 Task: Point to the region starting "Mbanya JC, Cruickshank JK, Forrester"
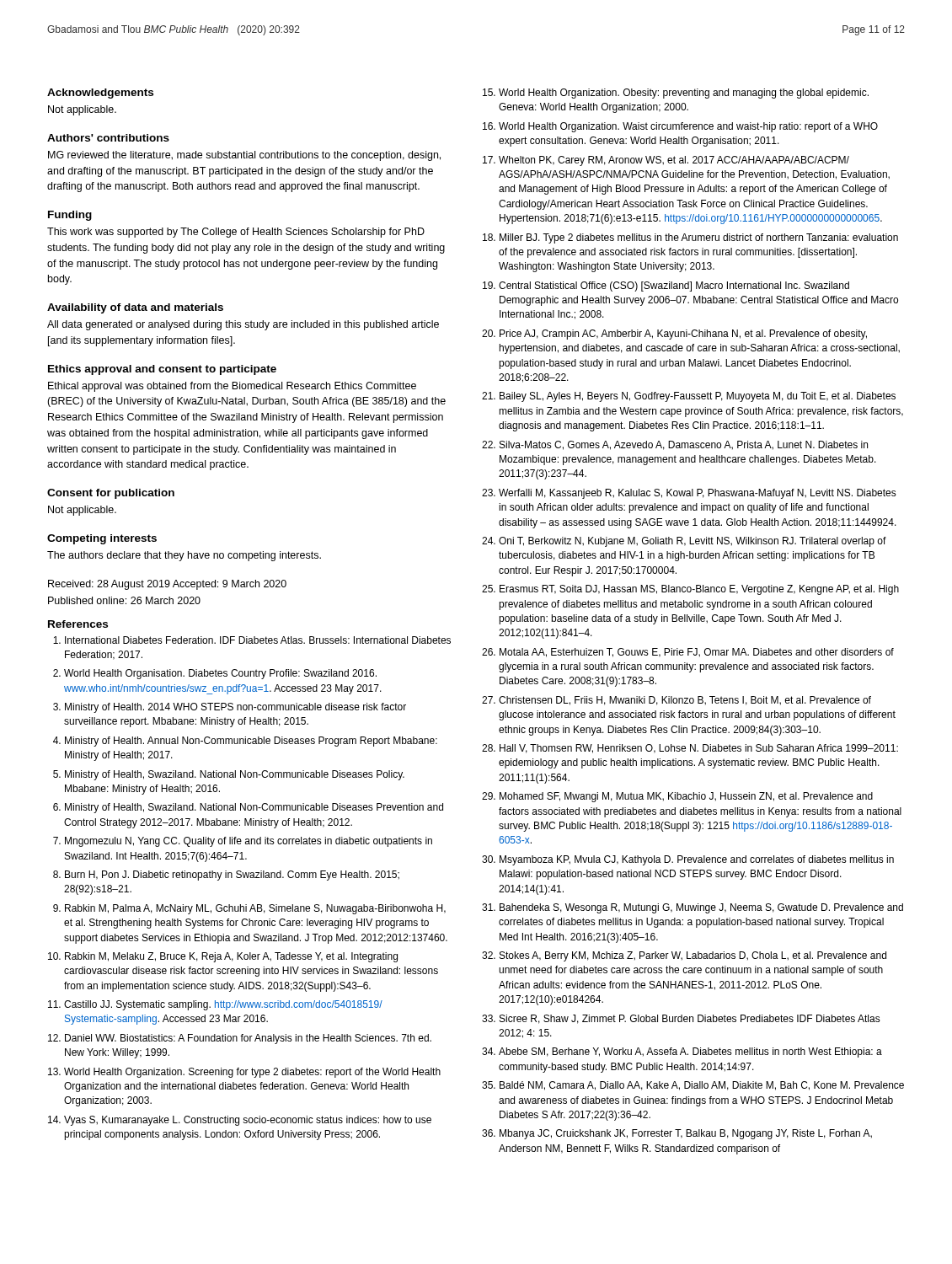click(702, 1142)
